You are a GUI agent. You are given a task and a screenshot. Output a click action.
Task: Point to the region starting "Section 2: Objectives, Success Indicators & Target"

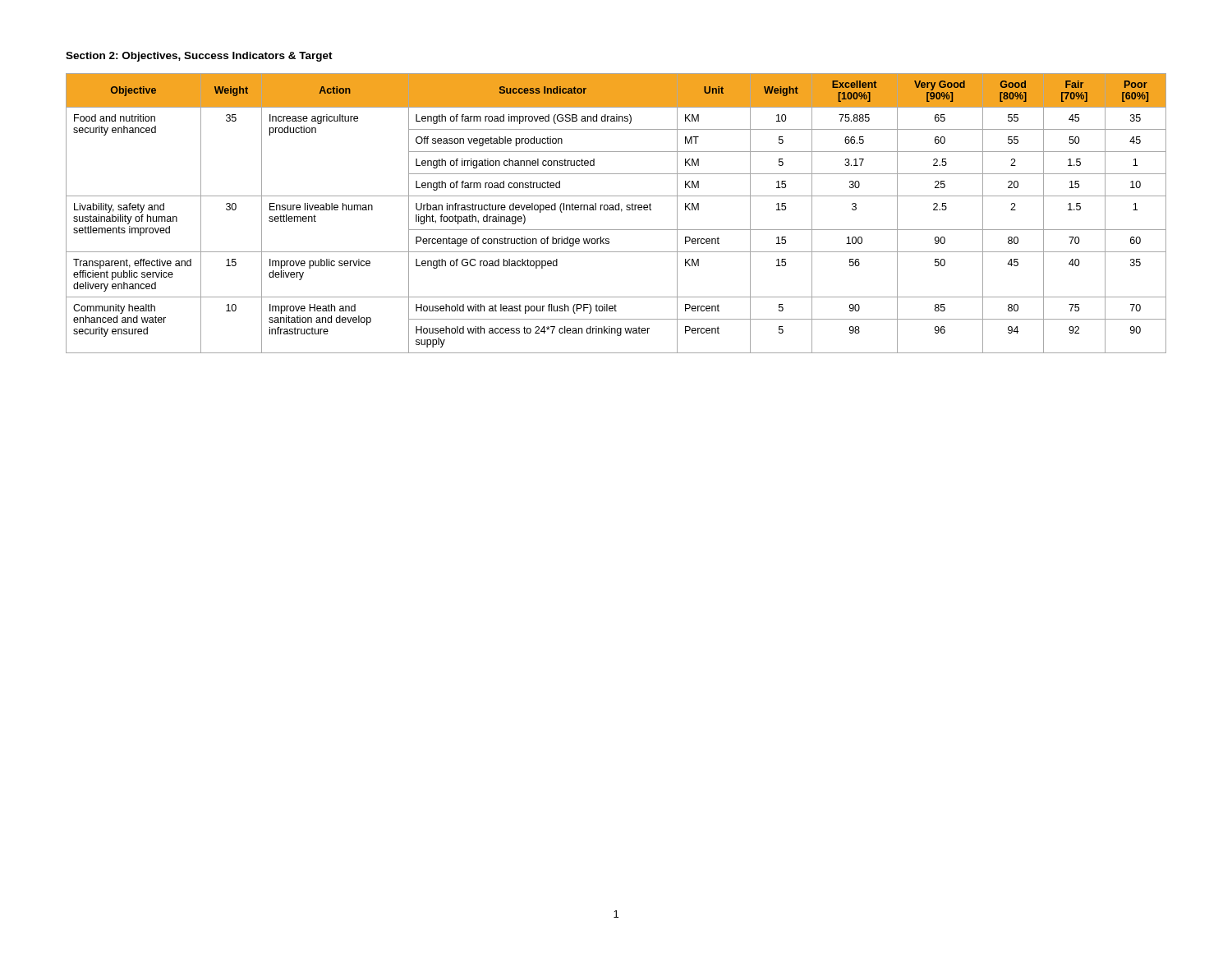coord(199,55)
